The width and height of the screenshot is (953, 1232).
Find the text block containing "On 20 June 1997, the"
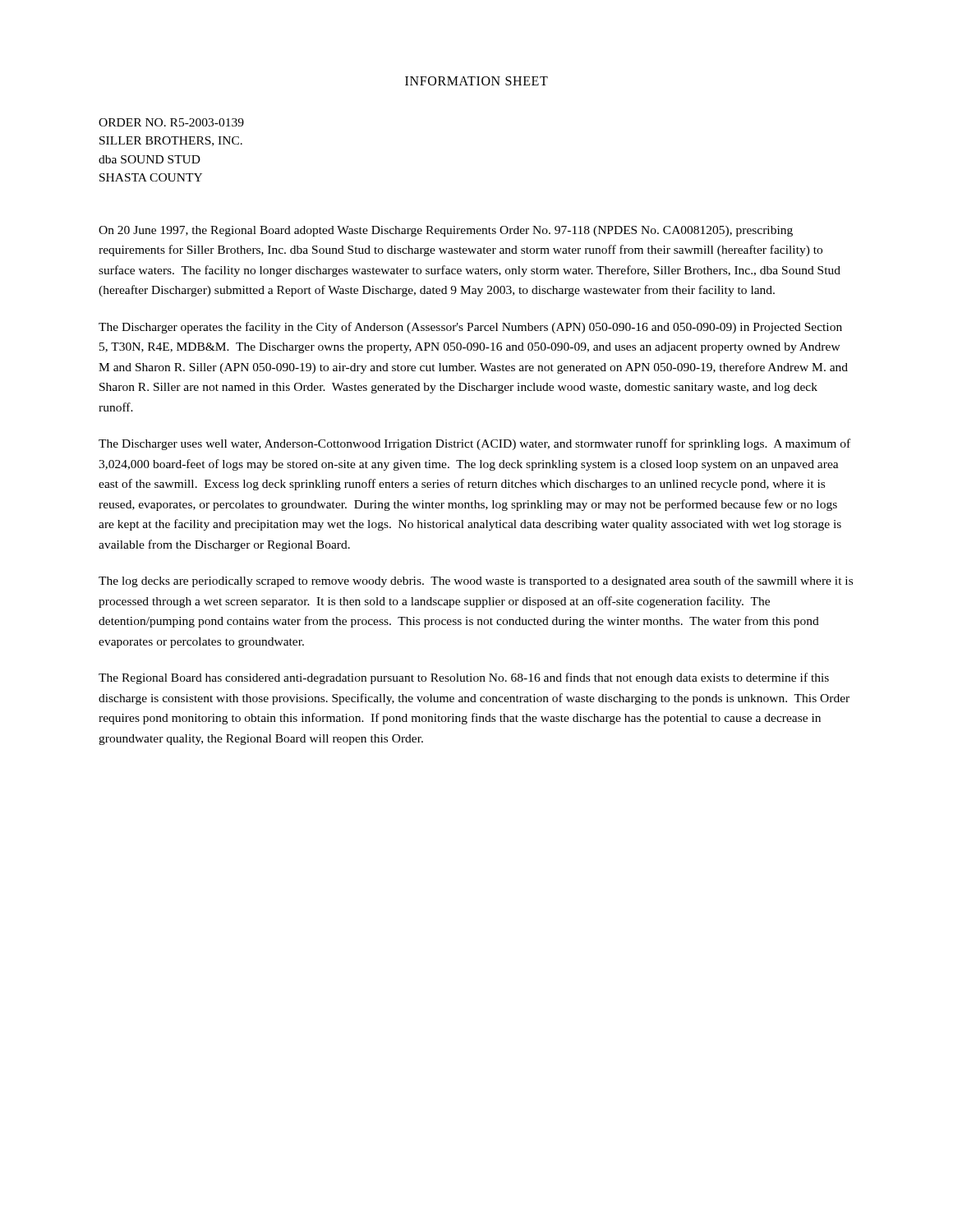click(469, 260)
